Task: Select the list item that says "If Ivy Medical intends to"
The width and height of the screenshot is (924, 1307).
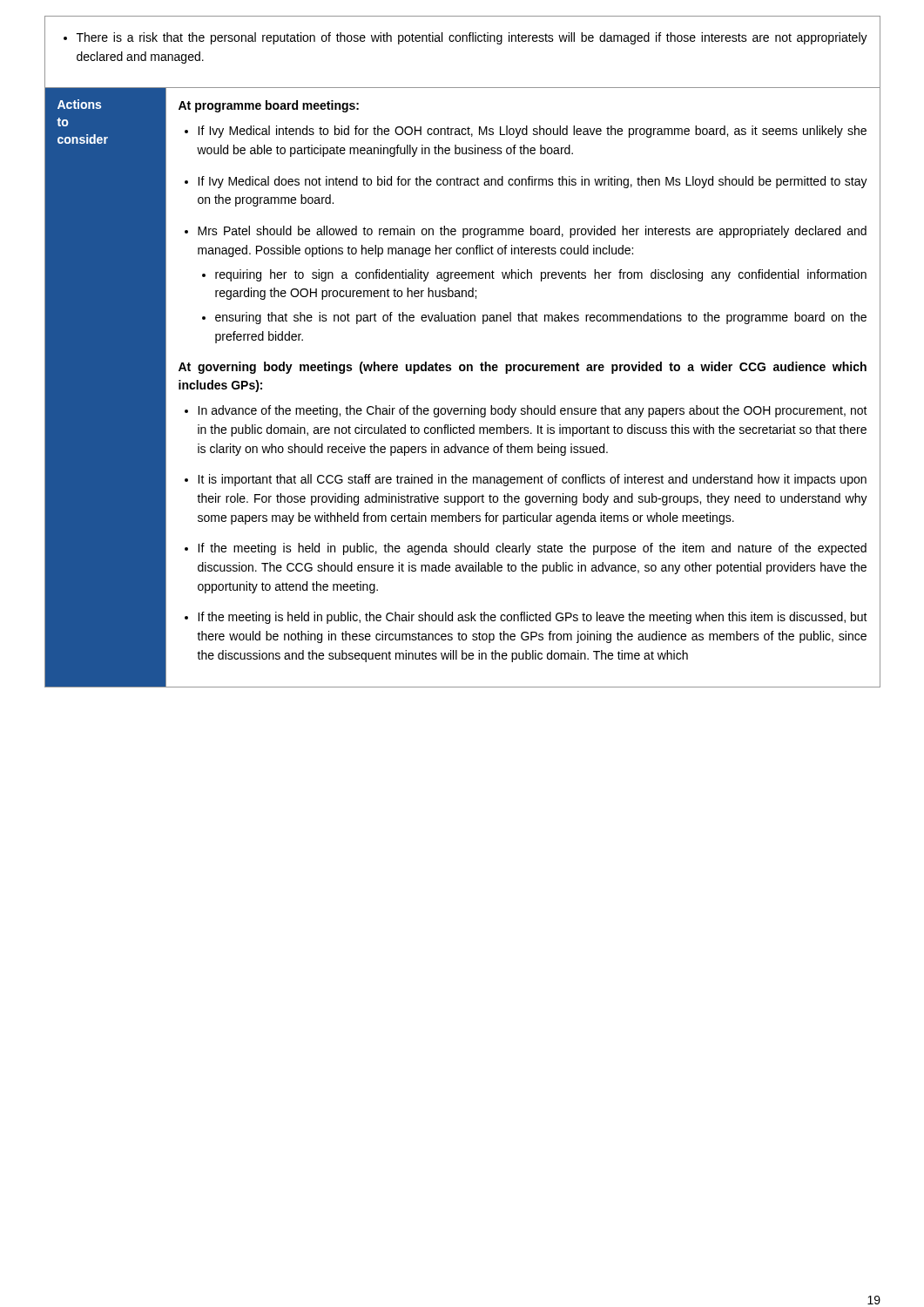Action: pos(523,234)
